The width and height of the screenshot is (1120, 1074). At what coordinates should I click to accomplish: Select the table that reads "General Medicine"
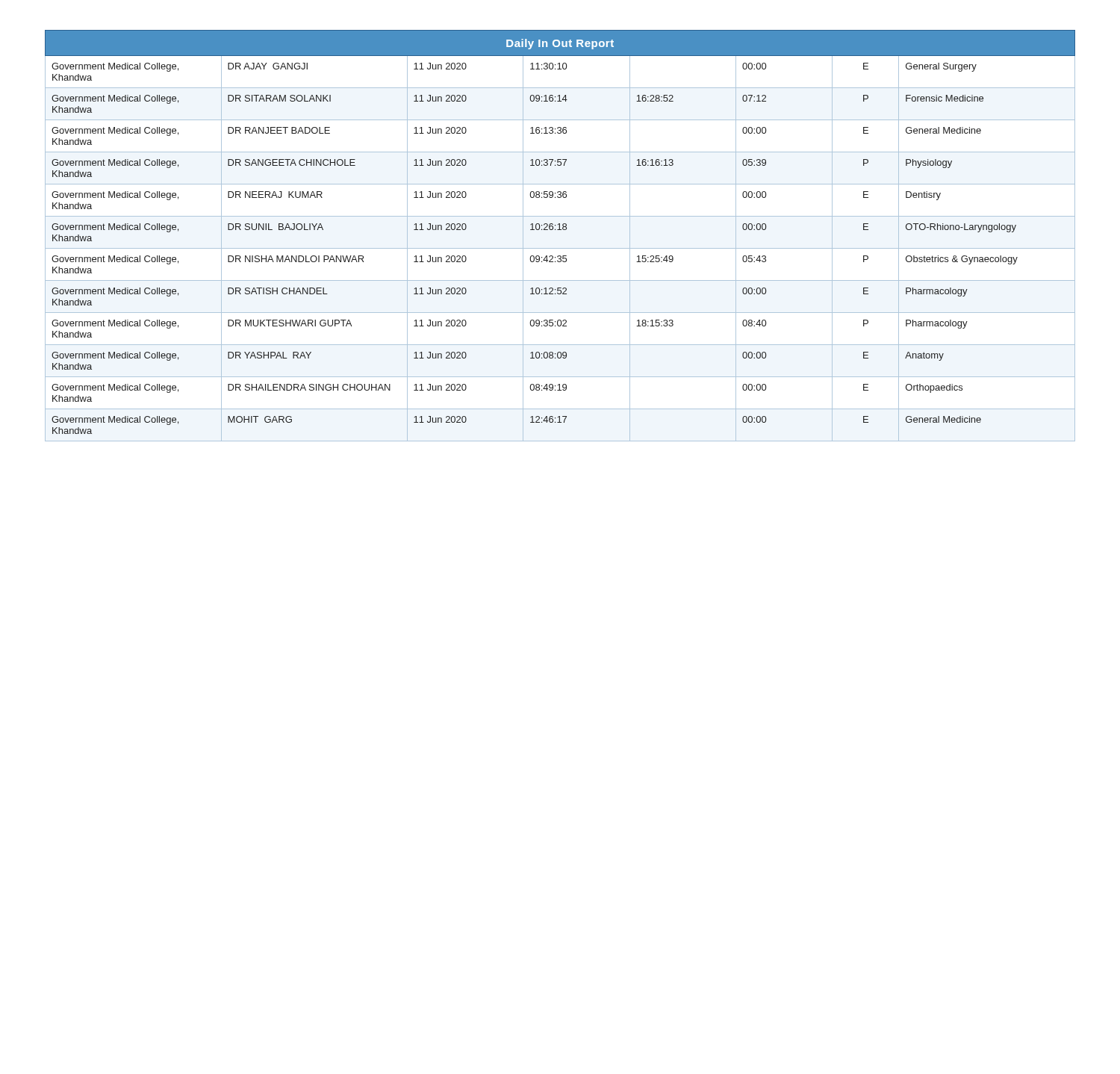pyautogui.click(x=560, y=236)
